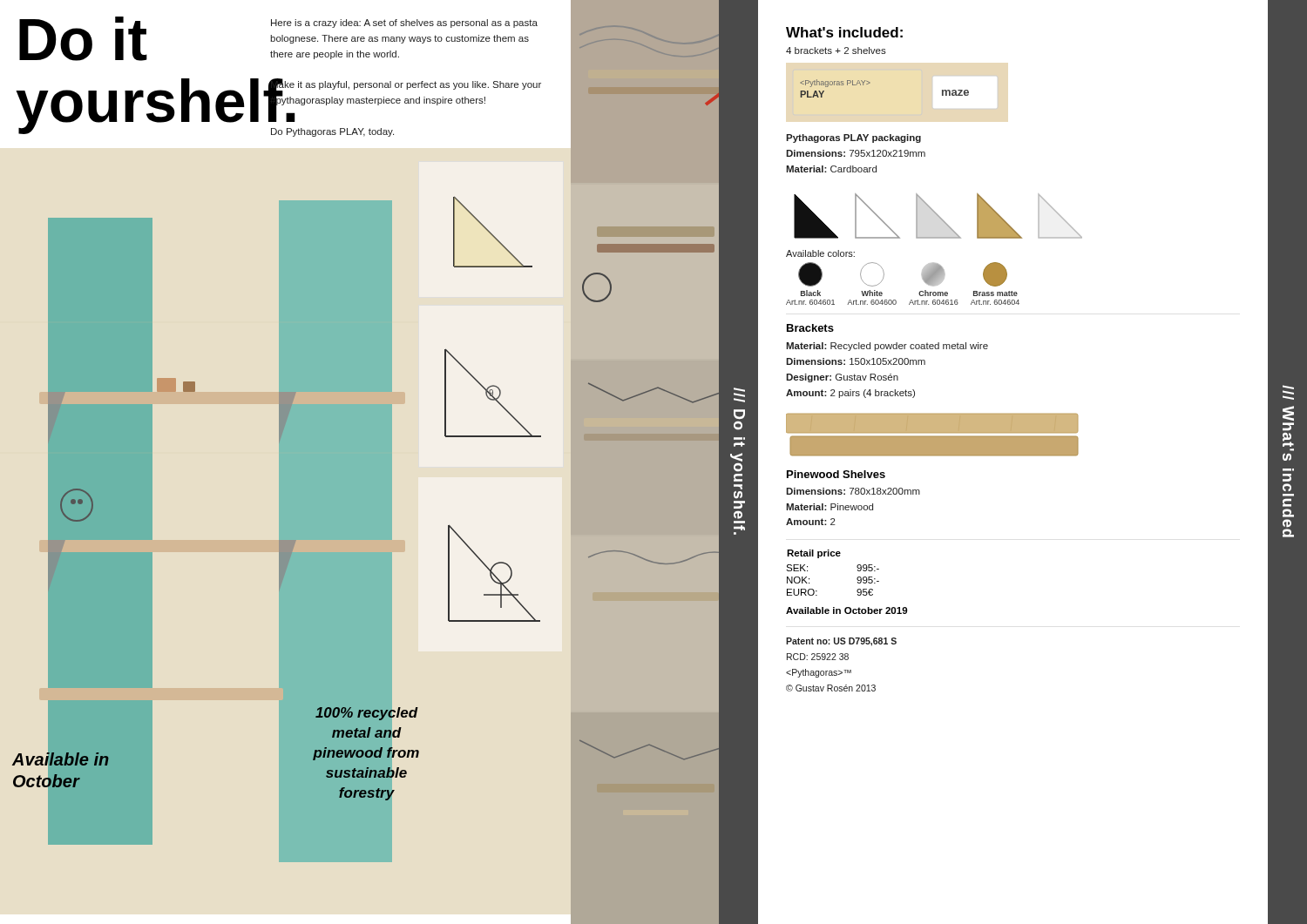Point to the region starting "Brass matte Art.nr. 604604"

[x=995, y=285]
